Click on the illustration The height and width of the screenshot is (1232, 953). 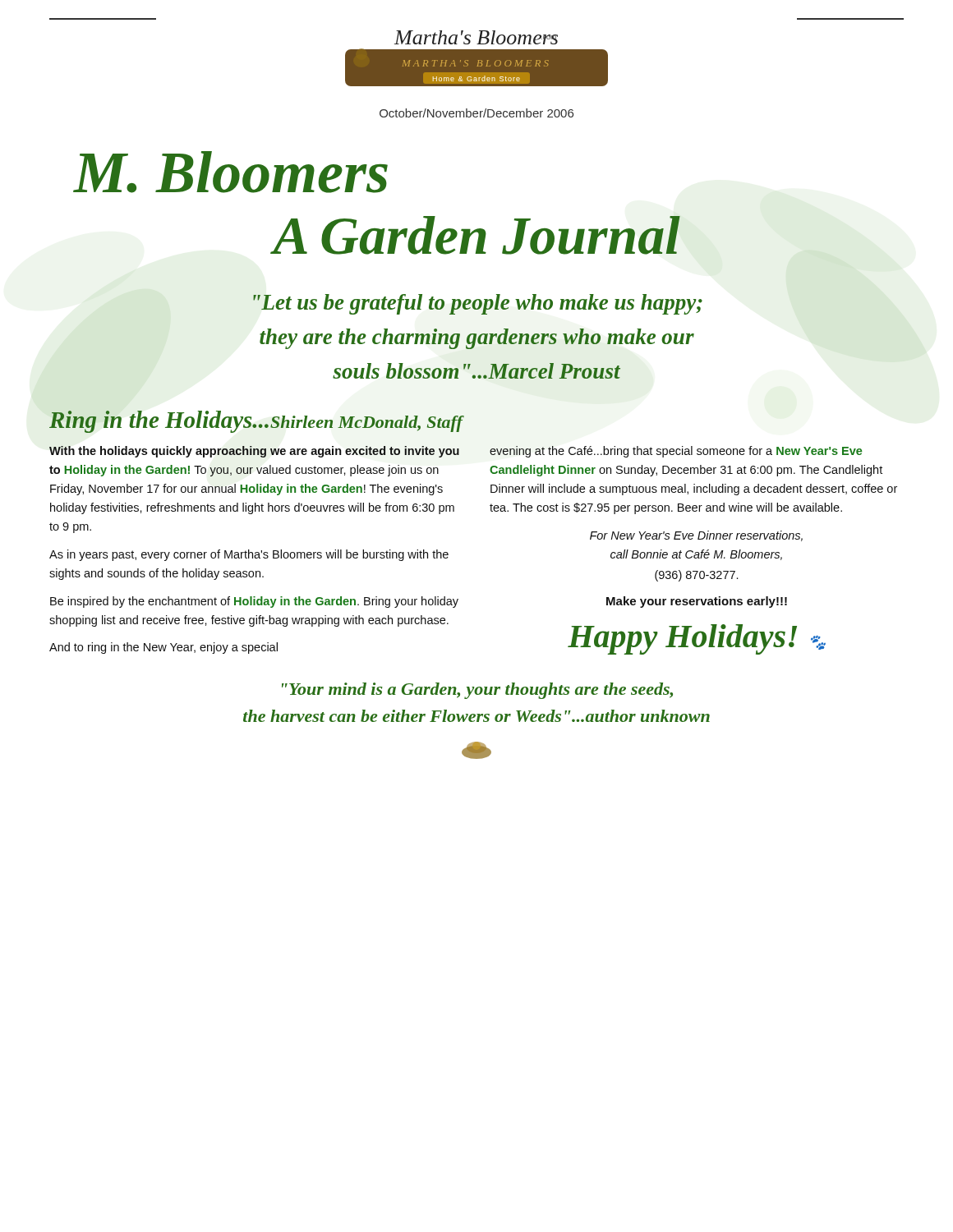[476, 308]
